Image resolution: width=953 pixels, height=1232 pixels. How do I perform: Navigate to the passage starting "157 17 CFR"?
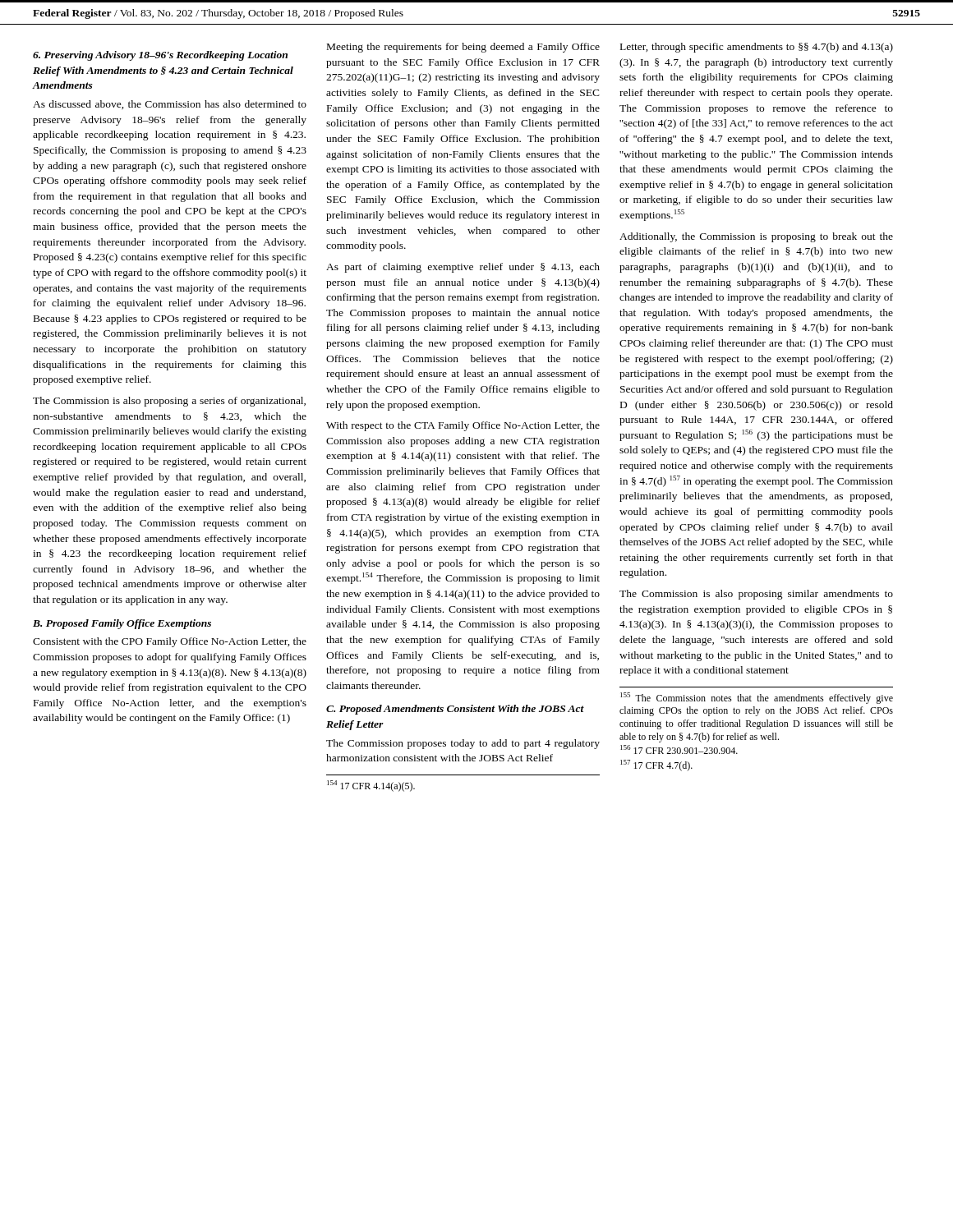click(656, 765)
